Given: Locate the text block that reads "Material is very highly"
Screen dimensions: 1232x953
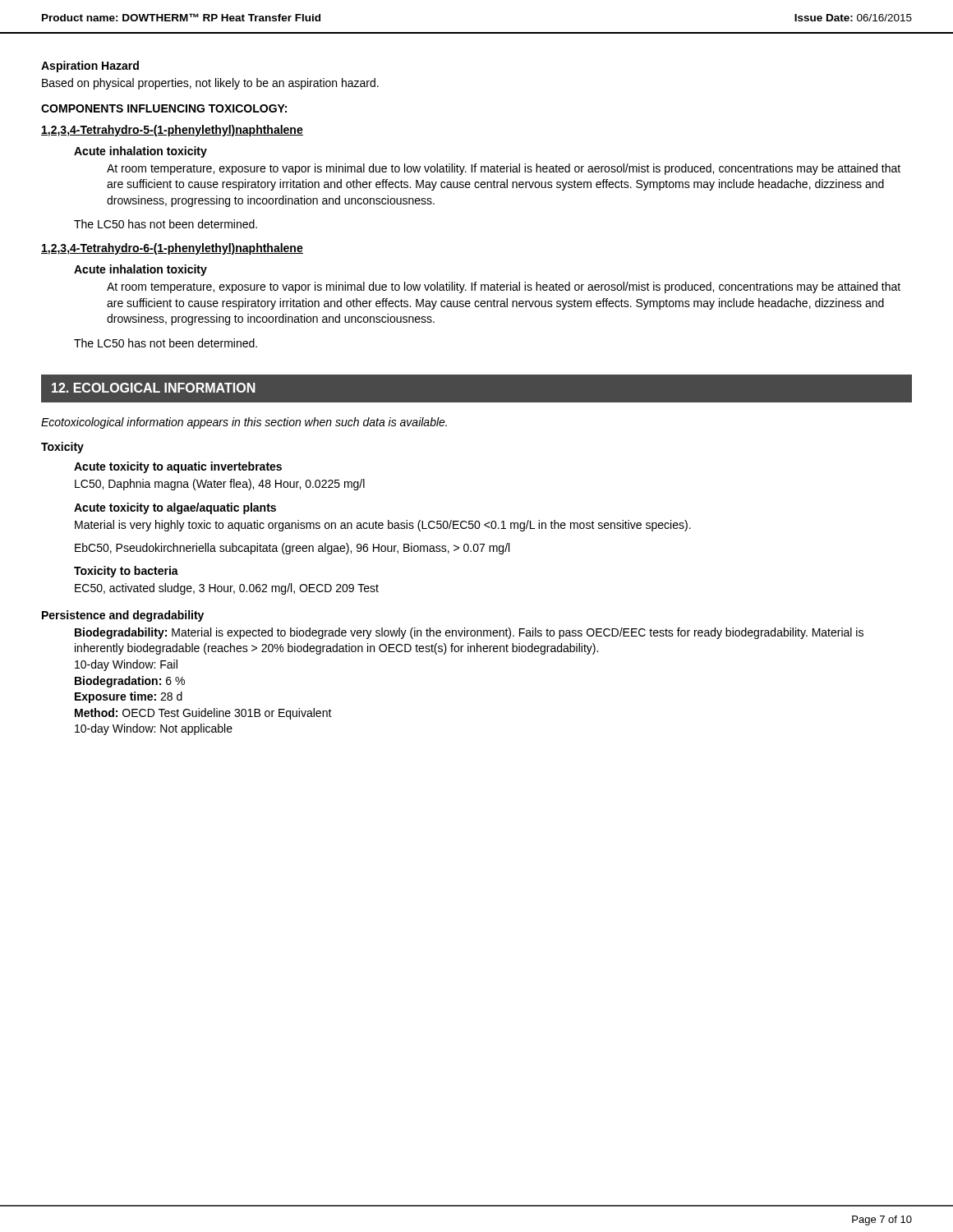Looking at the screenshot, I should (493, 537).
